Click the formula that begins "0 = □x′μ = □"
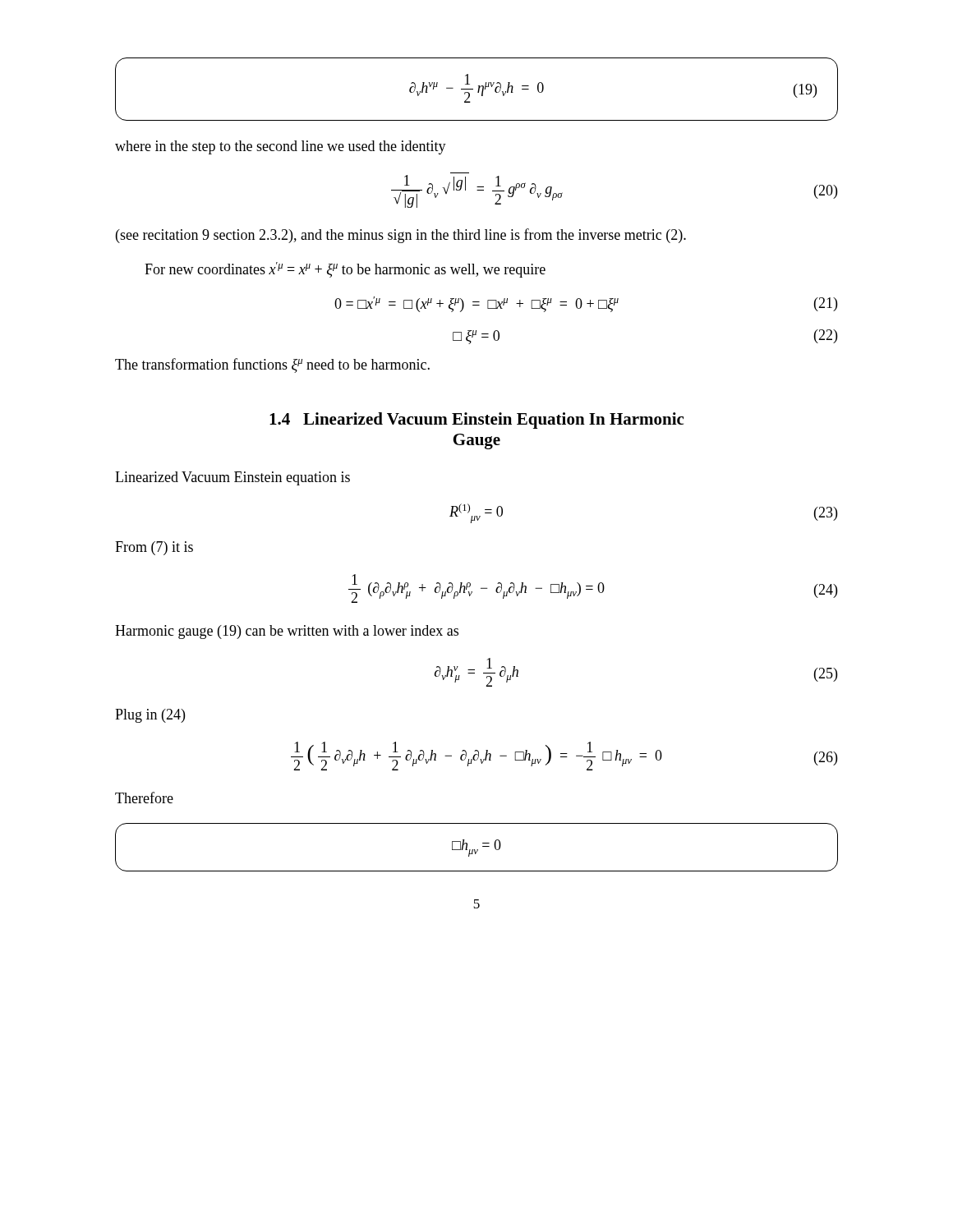The image size is (953, 1232). 586,303
